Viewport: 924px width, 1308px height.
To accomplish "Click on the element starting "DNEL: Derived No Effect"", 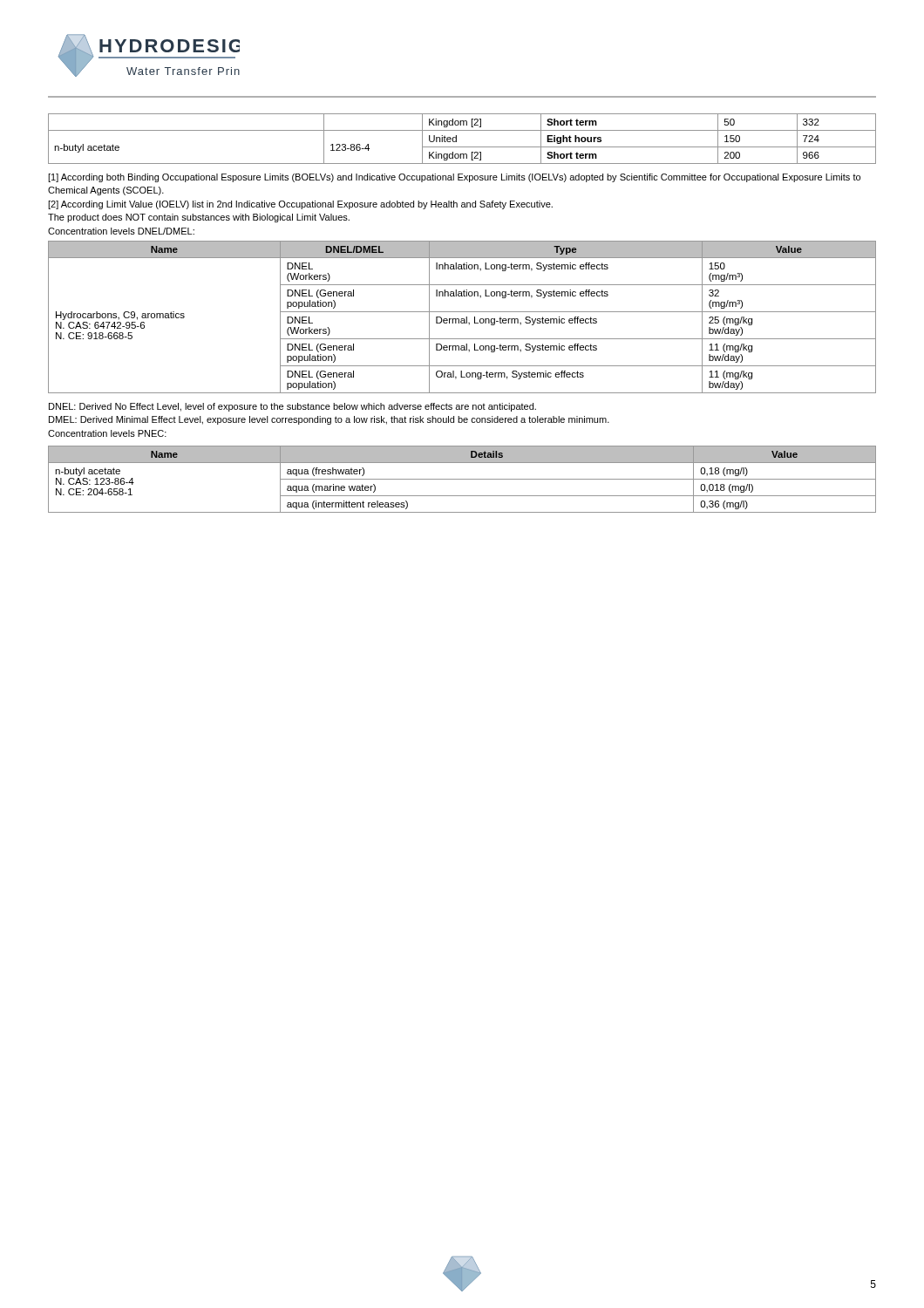I will [329, 420].
